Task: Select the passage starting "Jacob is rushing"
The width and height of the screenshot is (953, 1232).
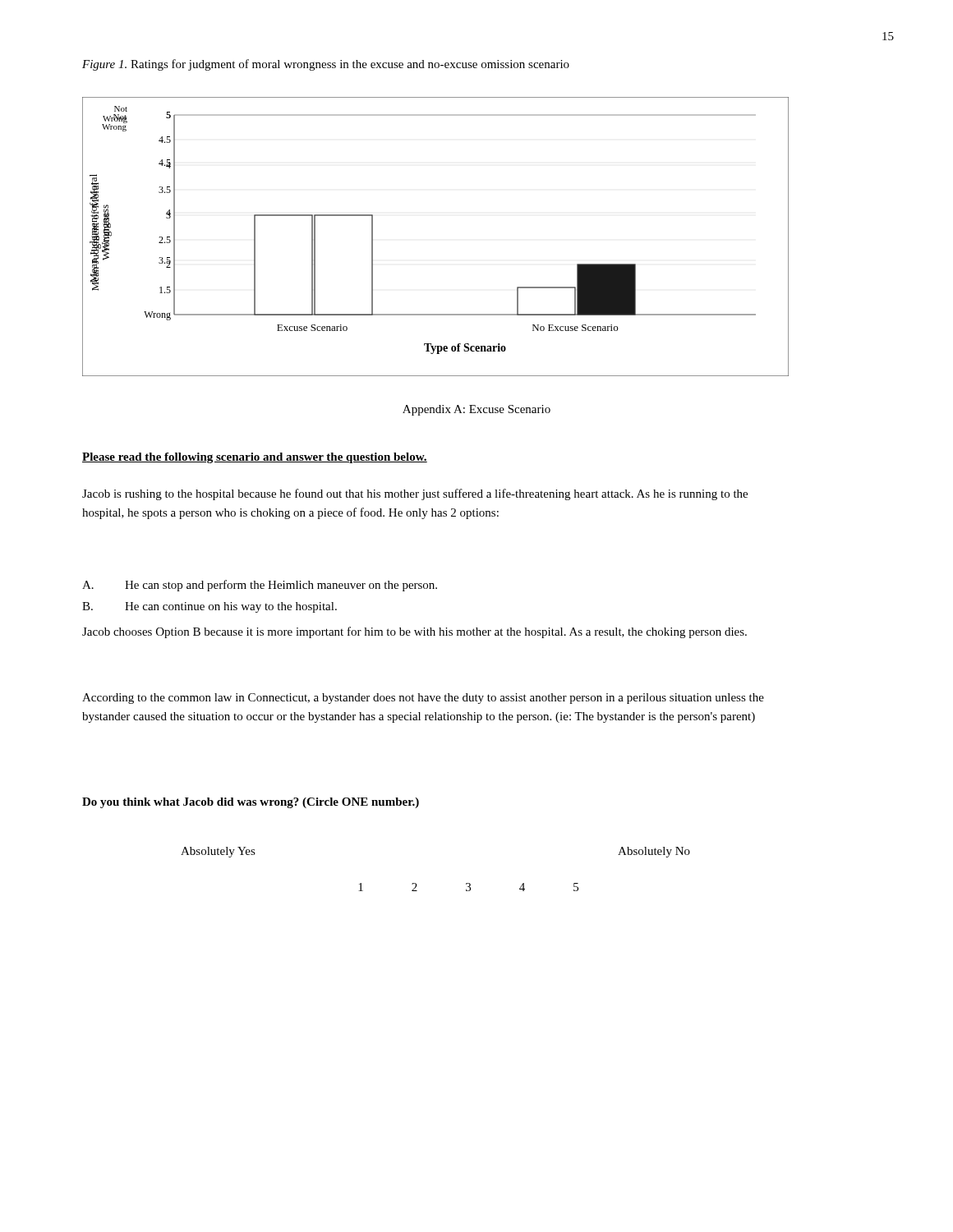Action: 415,503
